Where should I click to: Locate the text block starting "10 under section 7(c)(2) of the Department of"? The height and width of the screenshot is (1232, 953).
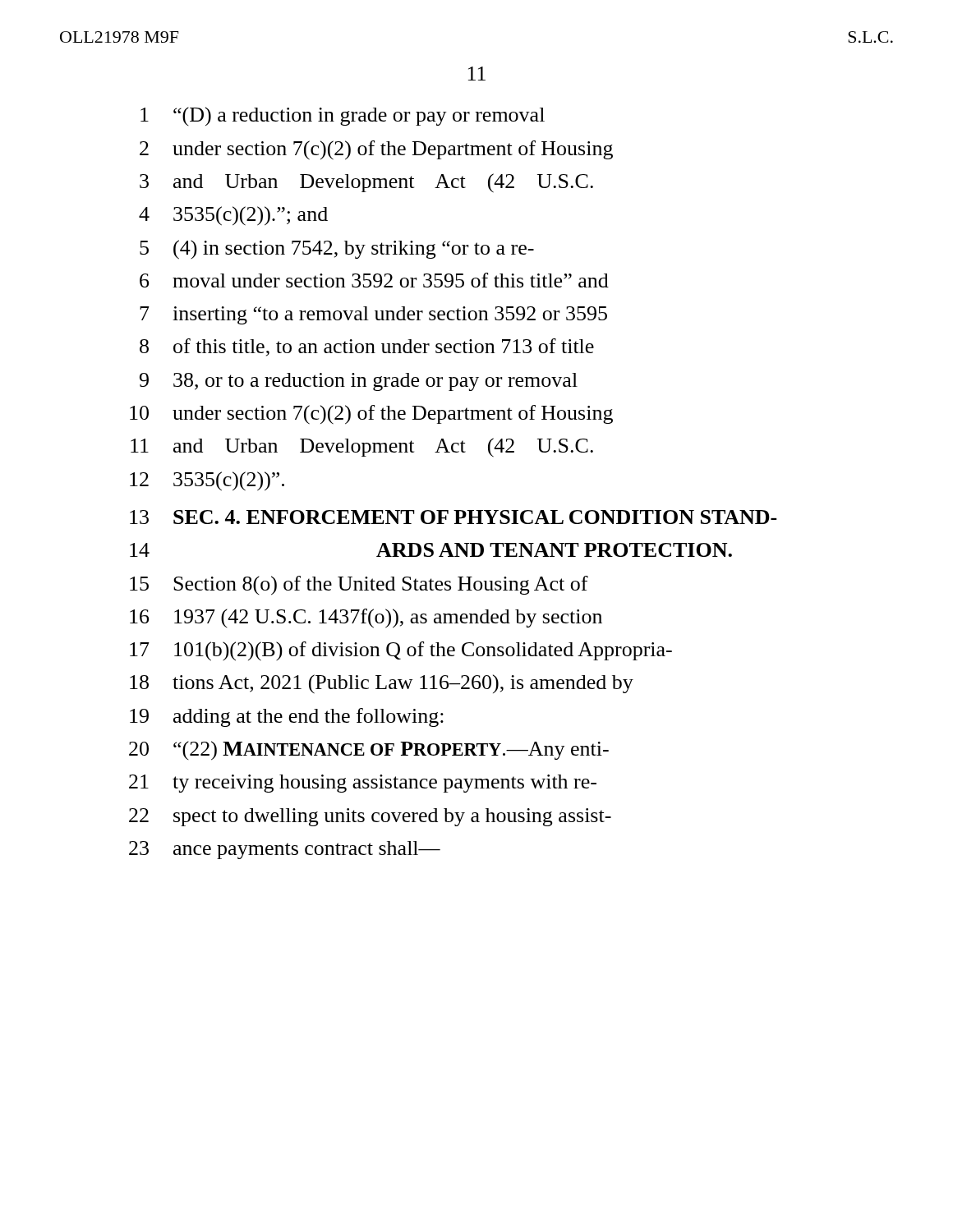point(489,413)
